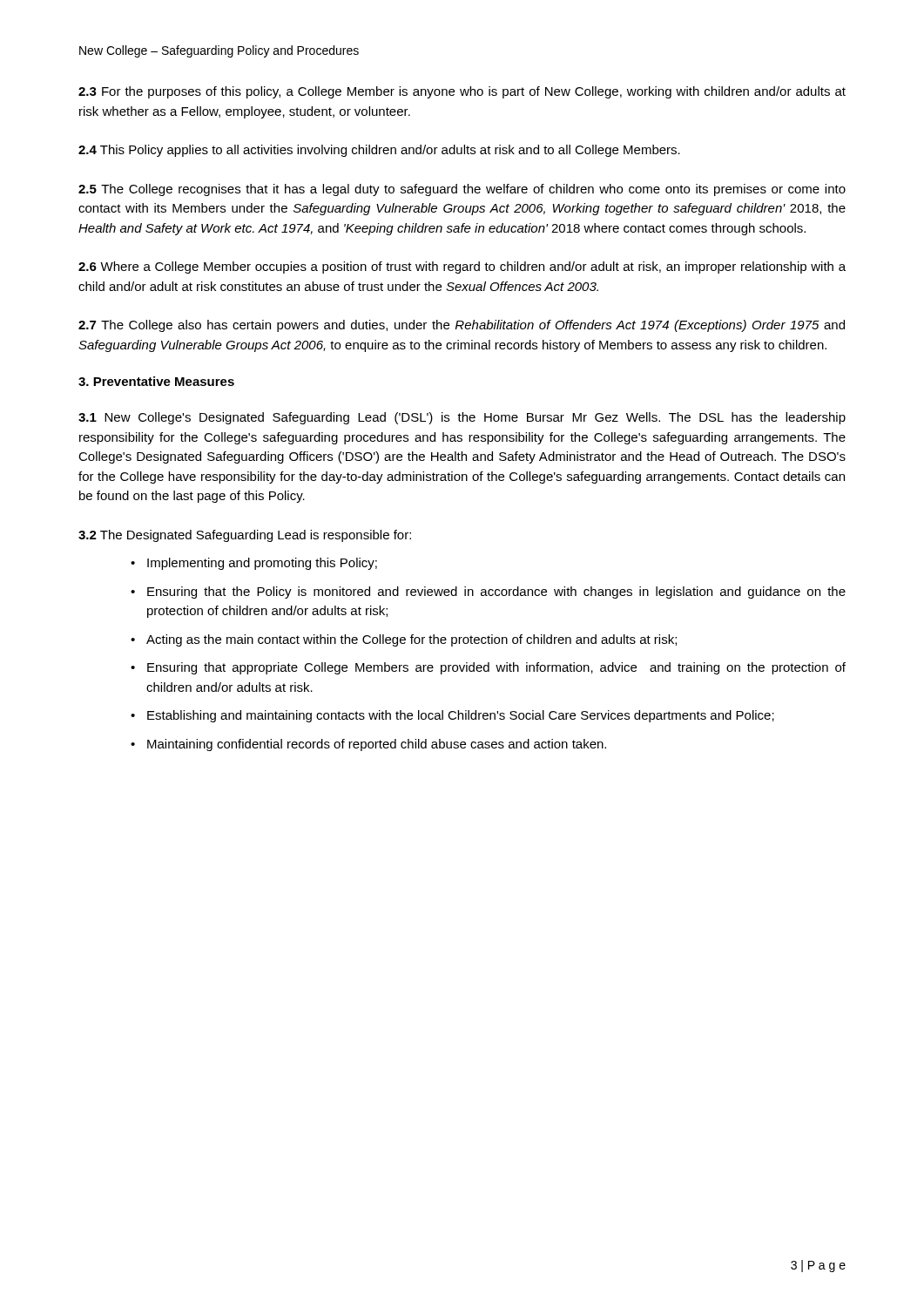
Task: Click the passage that begins "4 This Policy applies to"
Action: coord(380,149)
